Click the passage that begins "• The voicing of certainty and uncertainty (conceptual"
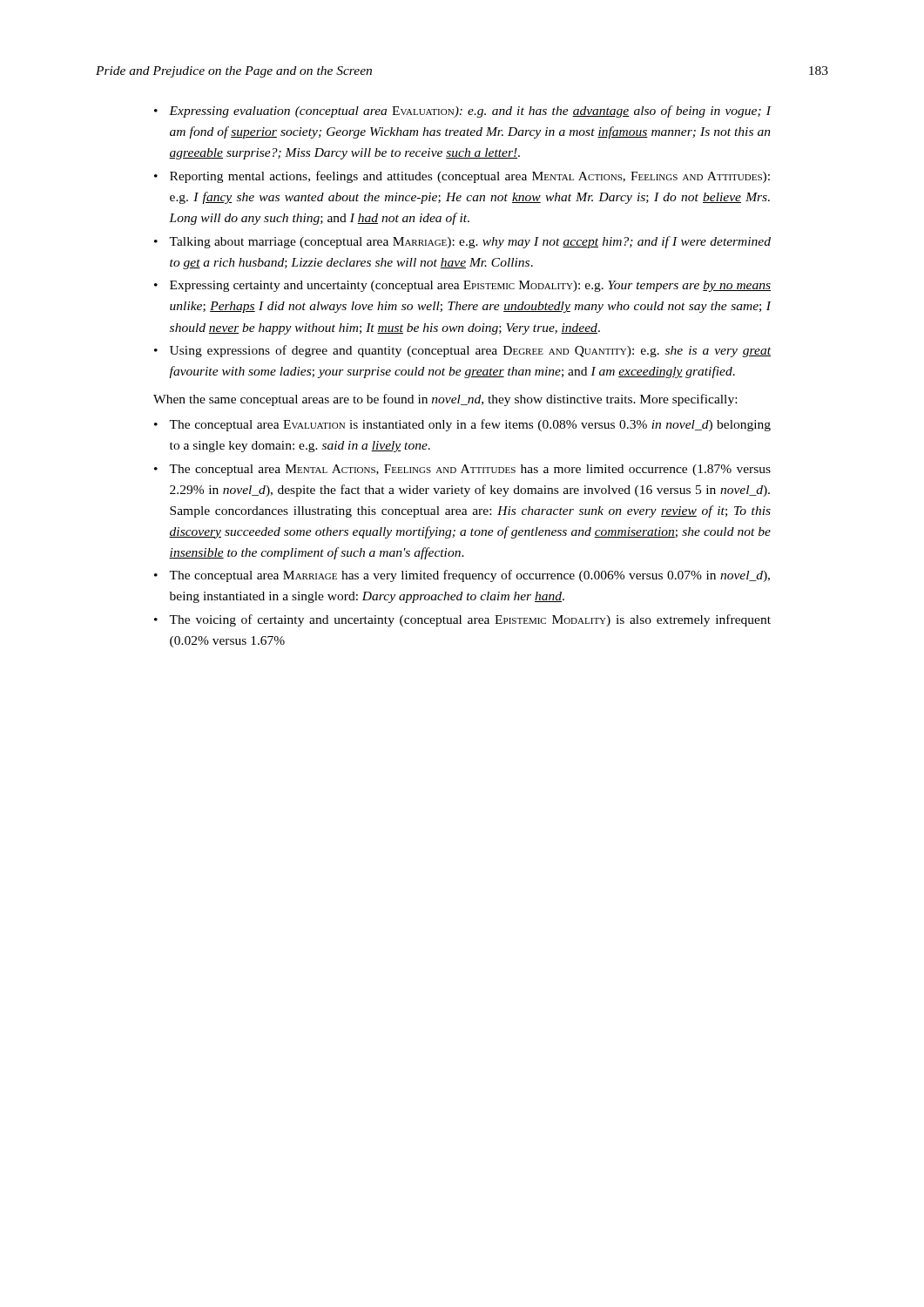This screenshot has height=1307, width=924. [x=462, y=630]
